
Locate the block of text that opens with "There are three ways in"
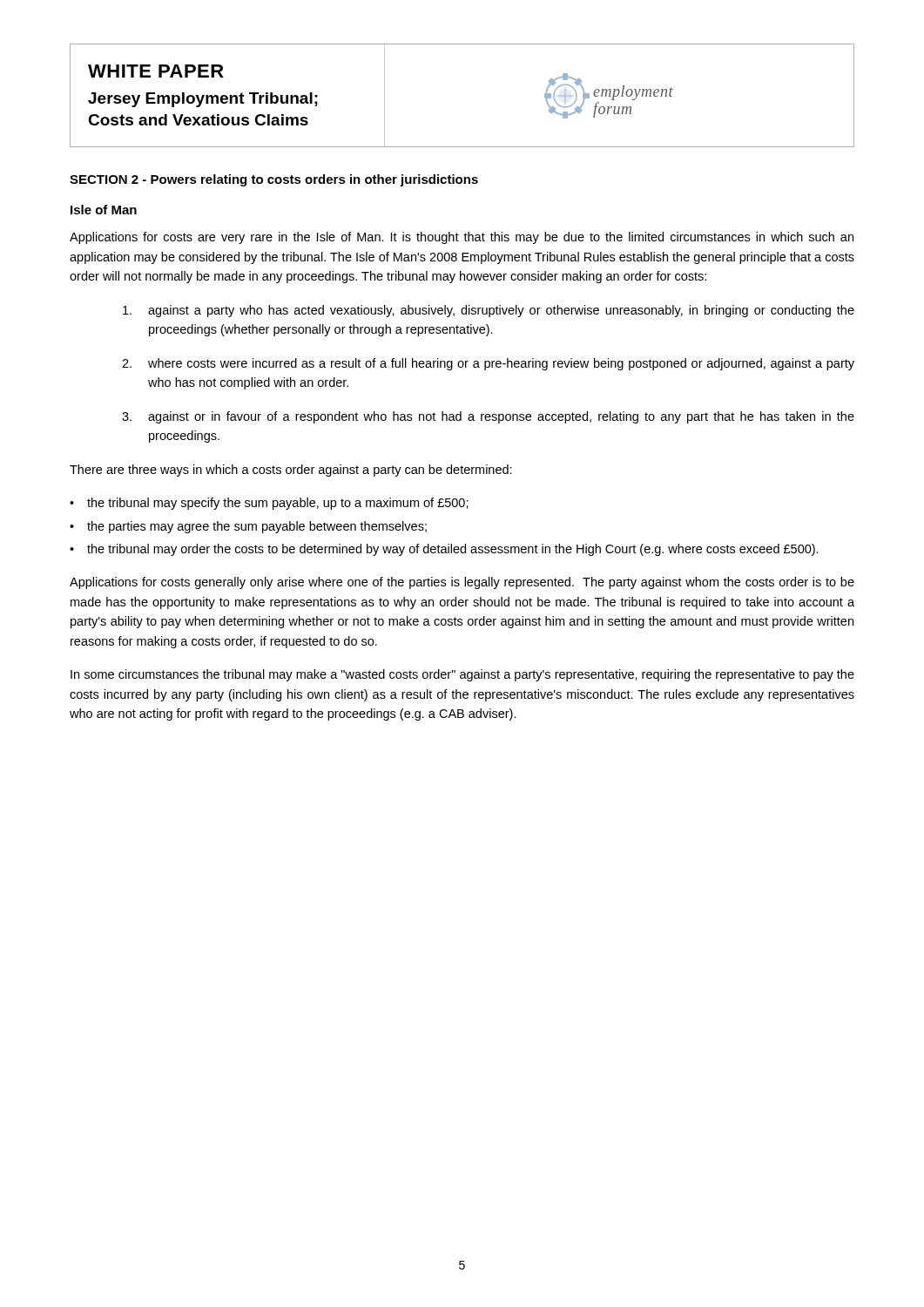click(291, 469)
